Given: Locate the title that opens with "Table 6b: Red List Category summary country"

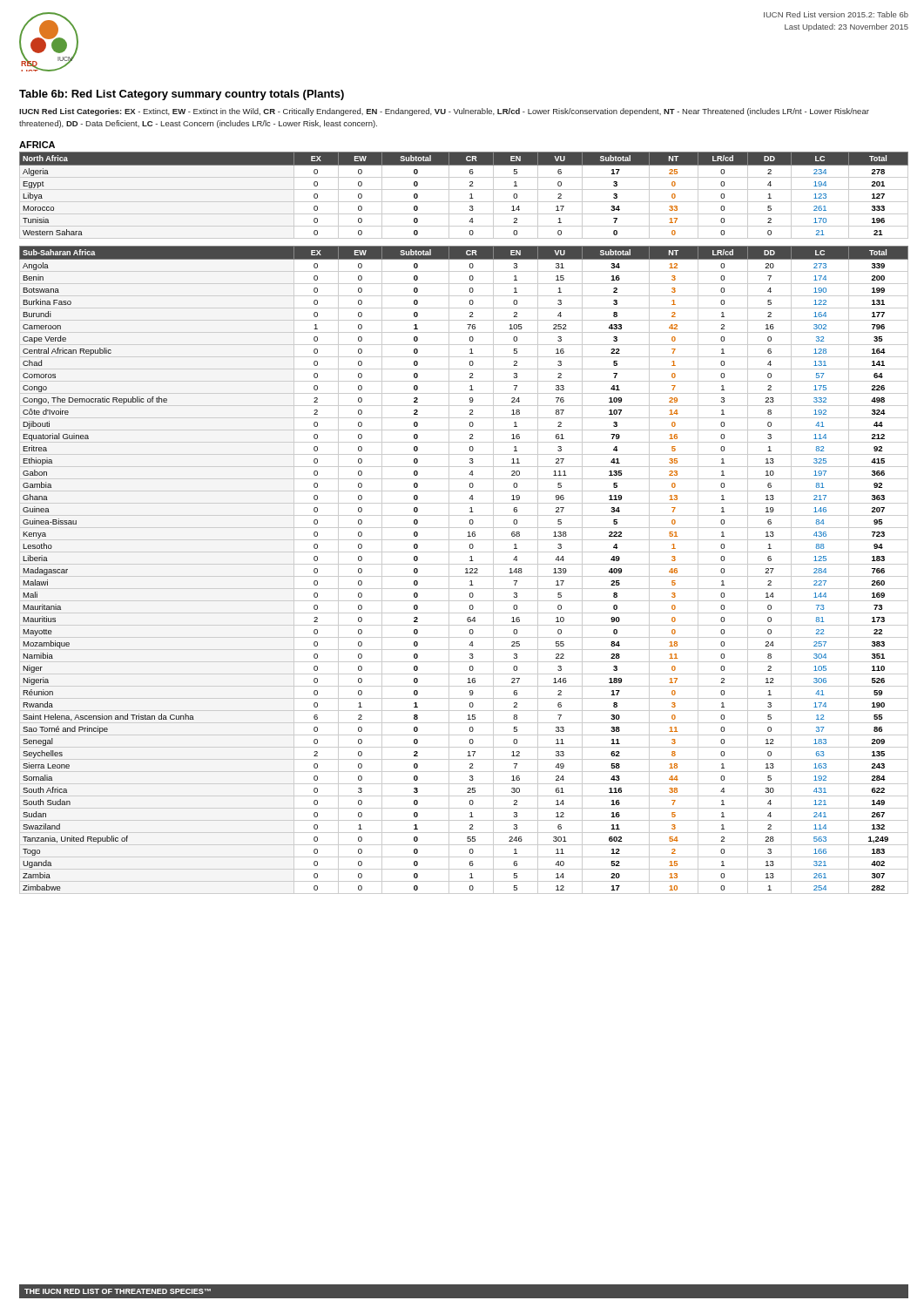Looking at the screenshot, I should [182, 94].
